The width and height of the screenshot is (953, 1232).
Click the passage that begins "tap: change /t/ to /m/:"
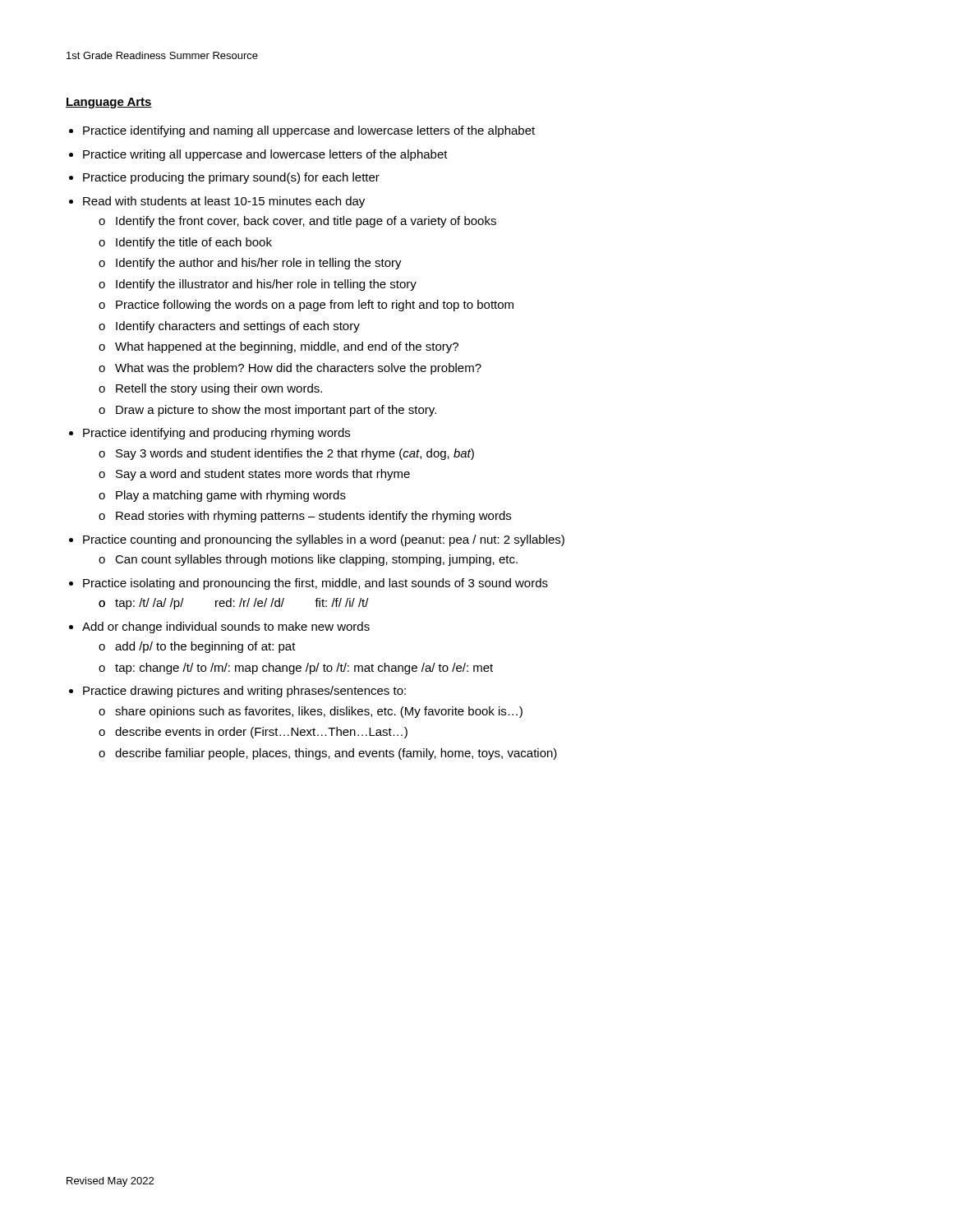click(304, 667)
